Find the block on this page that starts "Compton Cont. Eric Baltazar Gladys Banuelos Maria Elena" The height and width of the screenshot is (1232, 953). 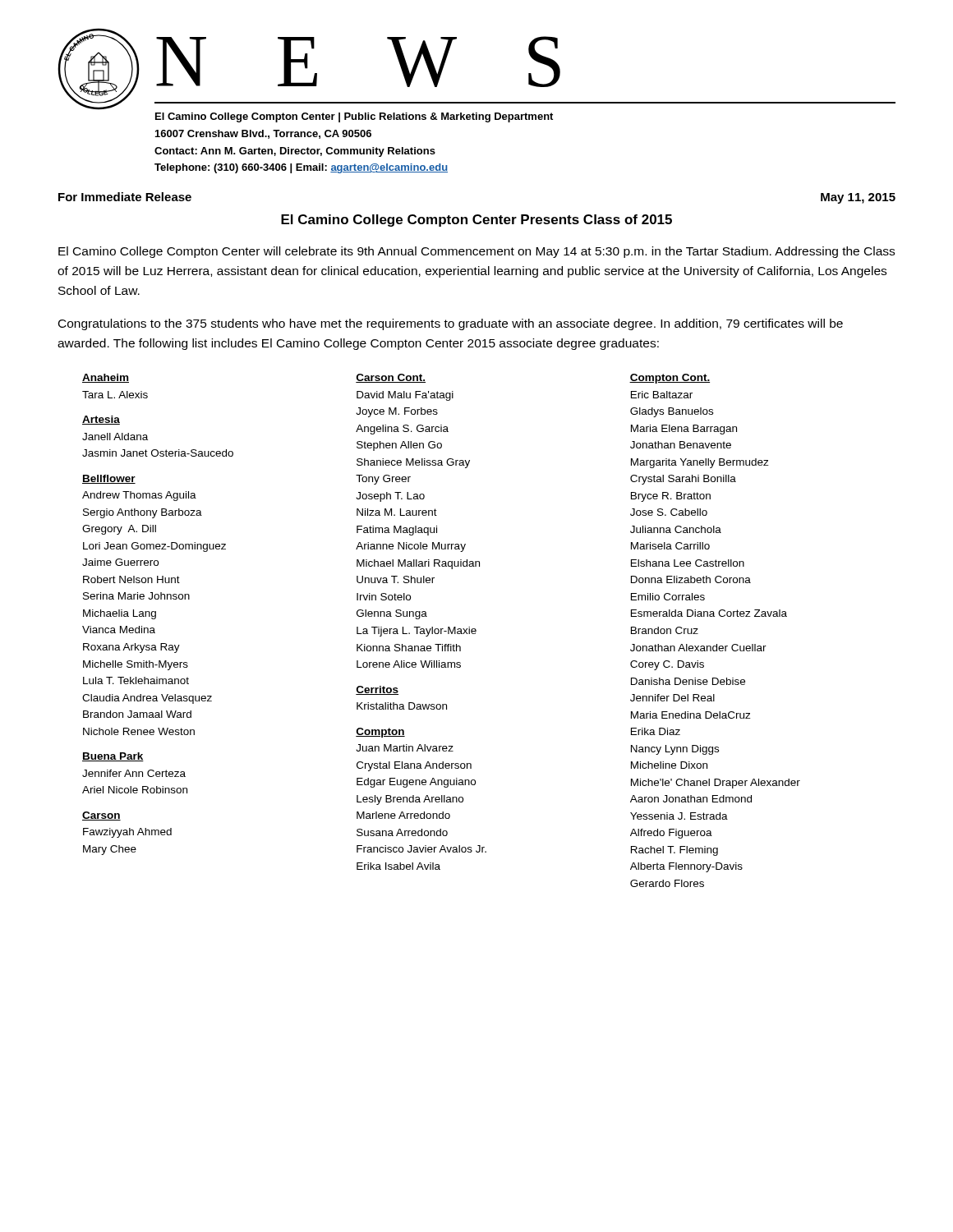pyautogui.click(x=670, y=379)
